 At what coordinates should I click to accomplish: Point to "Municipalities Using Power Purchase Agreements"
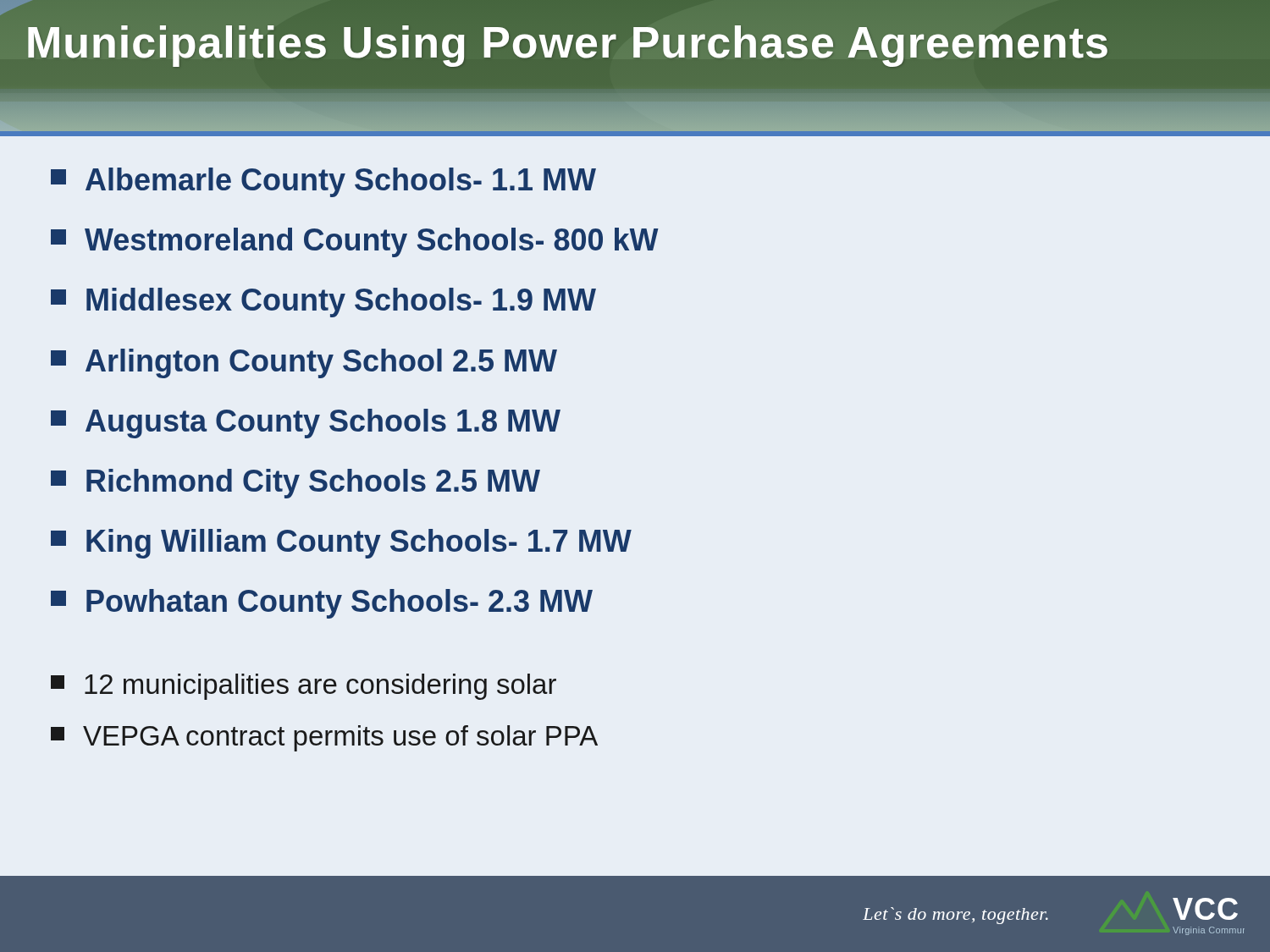tap(568, 42)
